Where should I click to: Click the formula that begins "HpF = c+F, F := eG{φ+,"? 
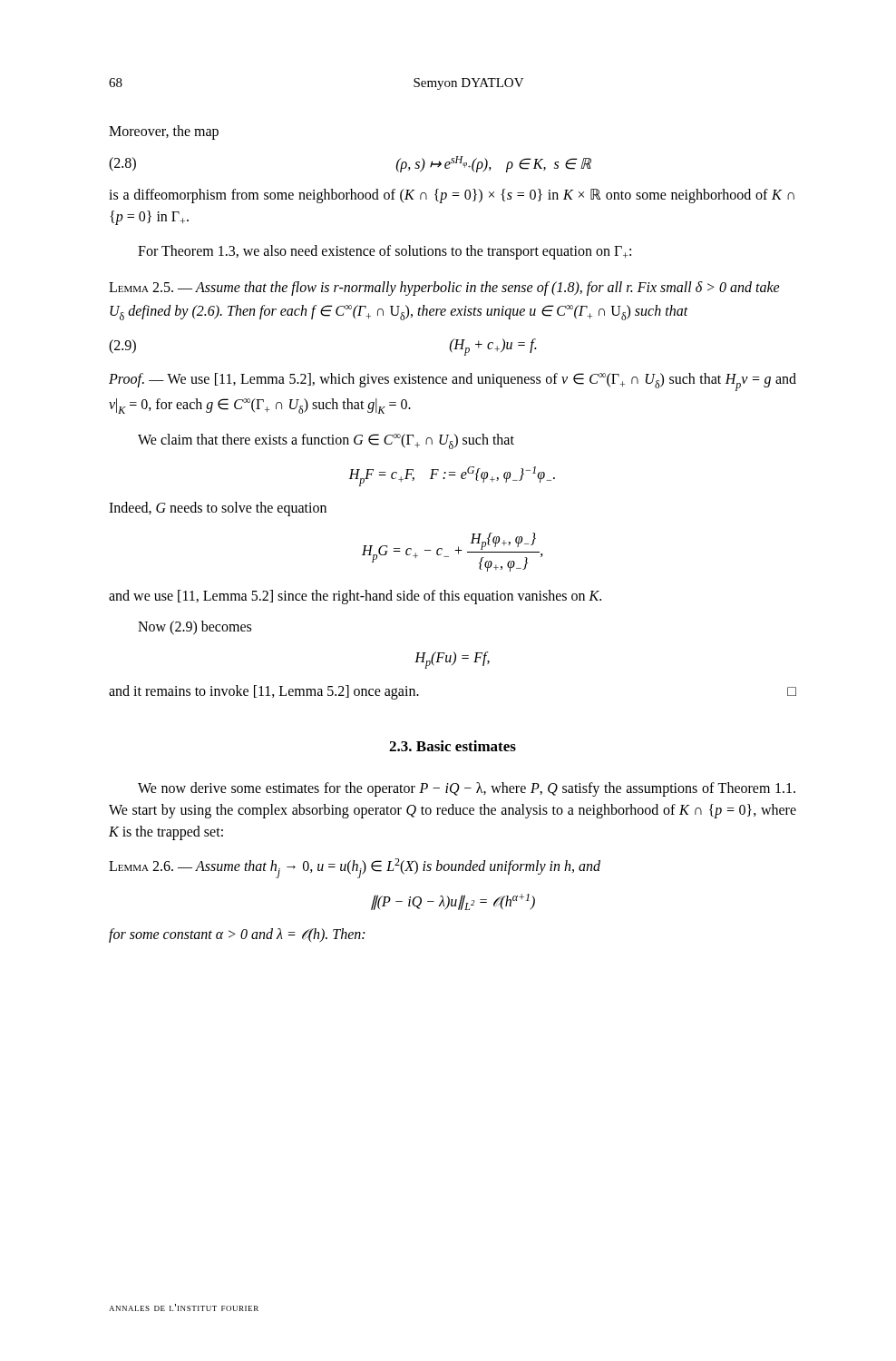pyautogui.click(x=453, y=475)
